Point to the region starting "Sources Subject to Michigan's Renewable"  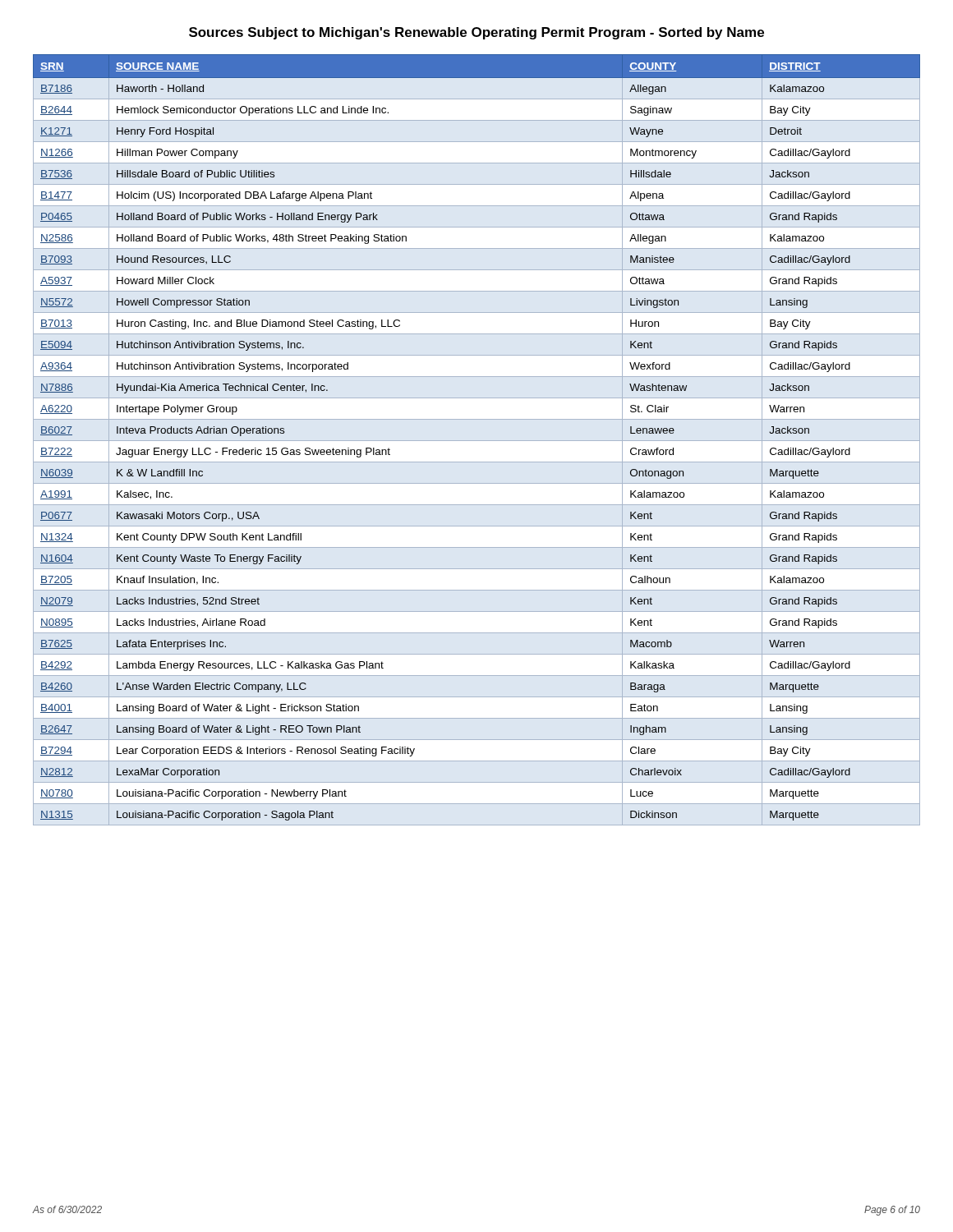tap(476, 32)
